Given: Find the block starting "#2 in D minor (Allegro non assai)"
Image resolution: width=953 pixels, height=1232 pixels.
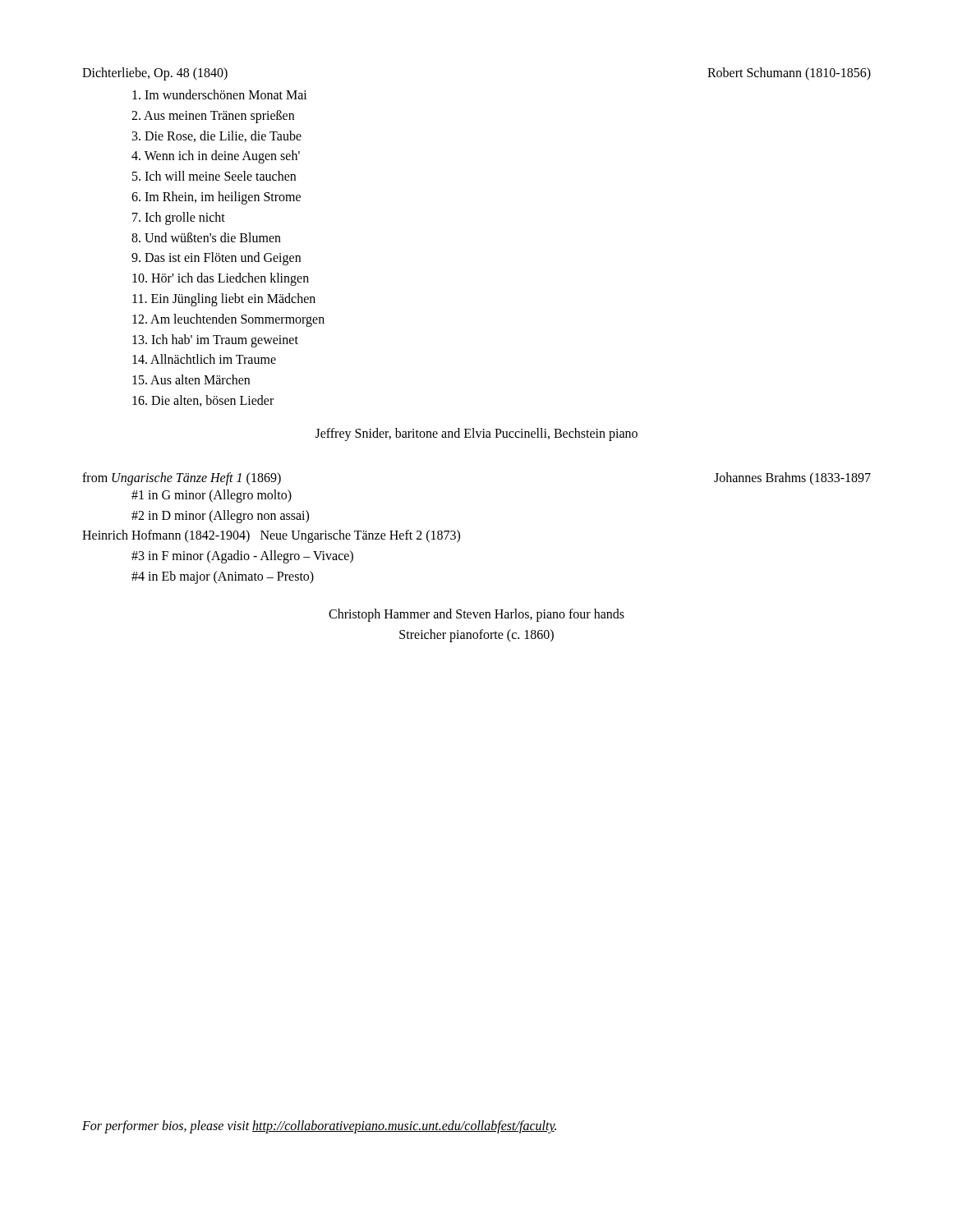Looking at the screenshot, I should click(x=221, y=515).
